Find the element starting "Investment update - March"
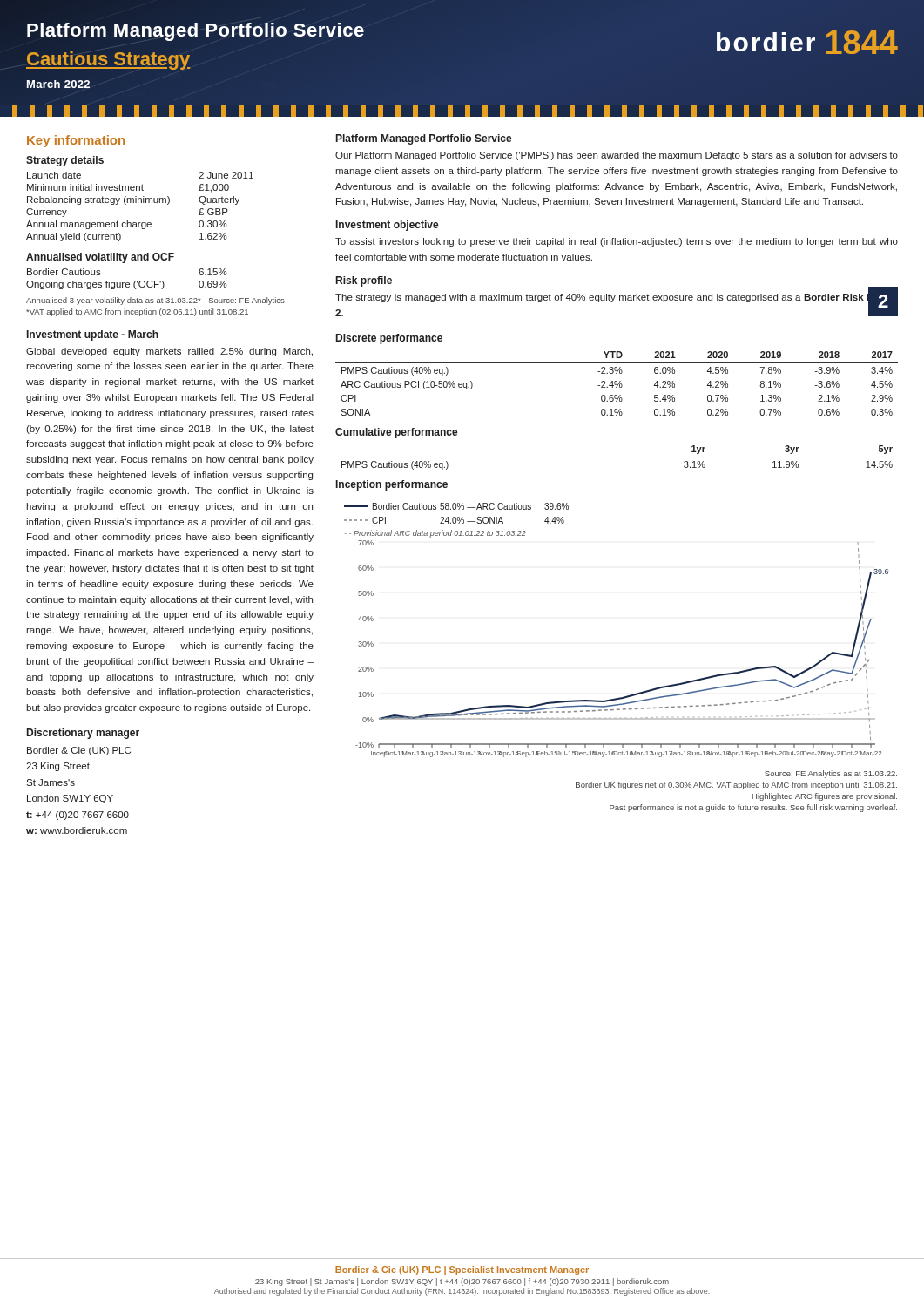 92,334
